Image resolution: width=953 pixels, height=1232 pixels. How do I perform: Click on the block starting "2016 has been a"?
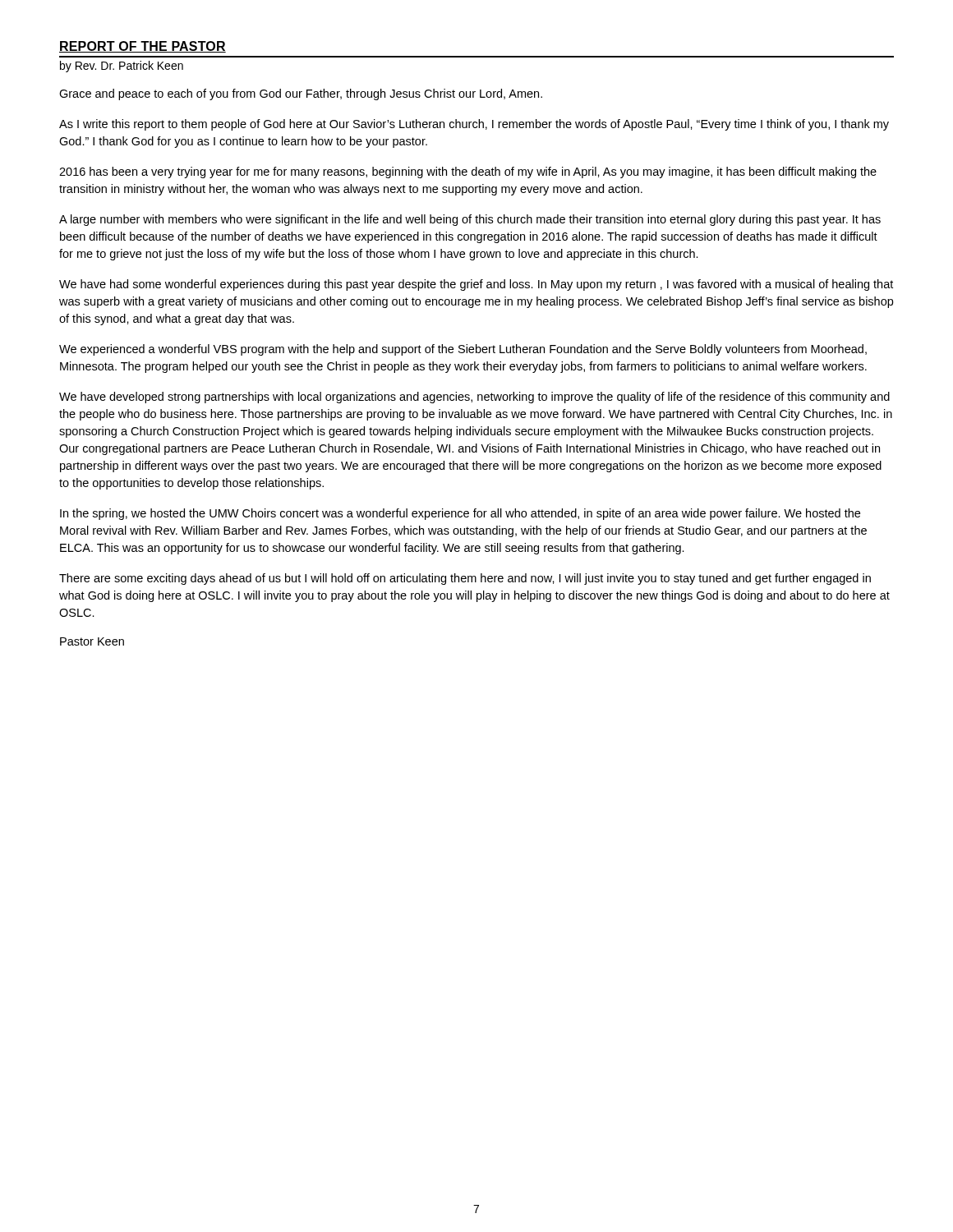[x=468, y=180]
